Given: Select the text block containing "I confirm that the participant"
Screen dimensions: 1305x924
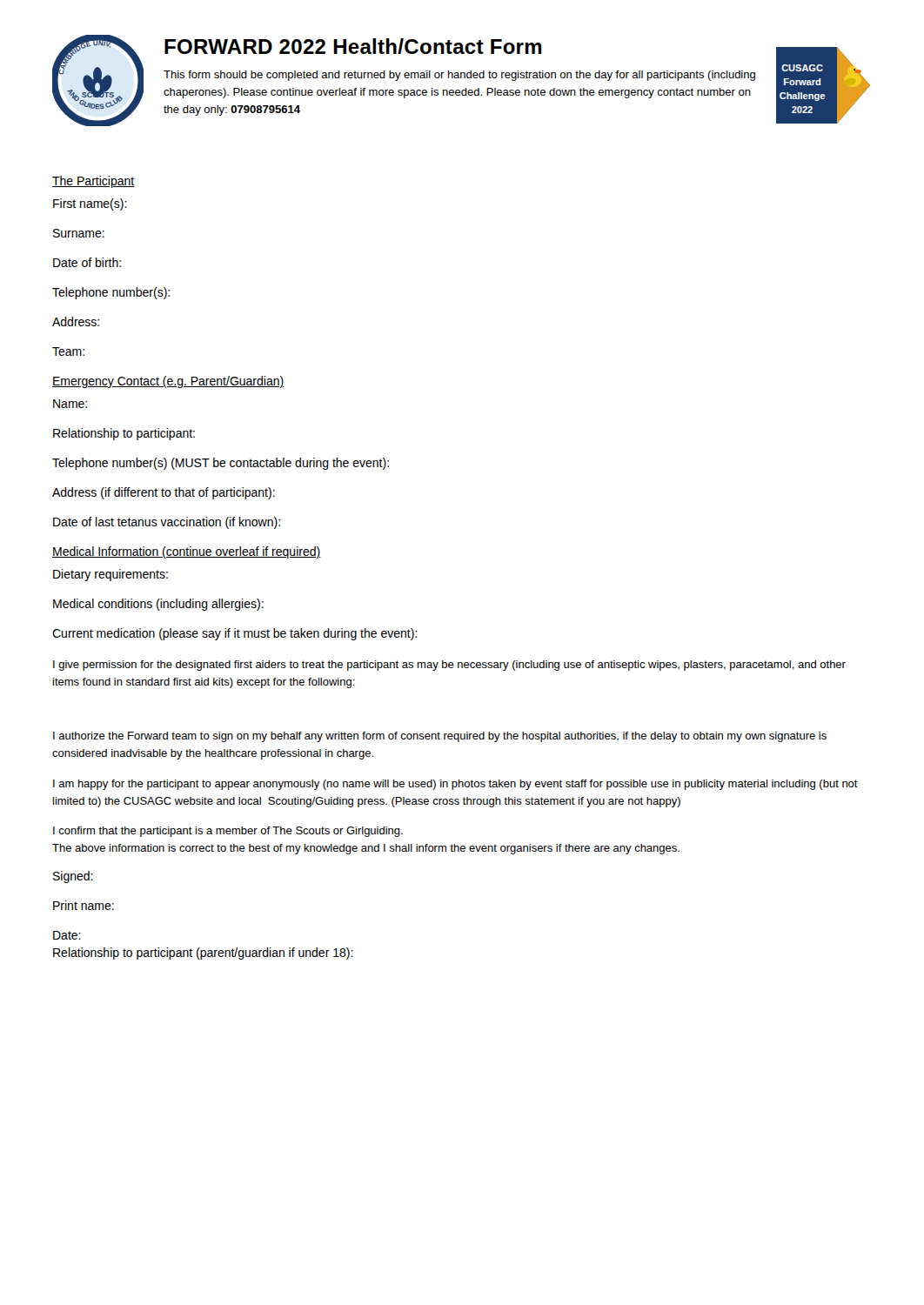Looking at the screenshot, I should click(366, 839).
